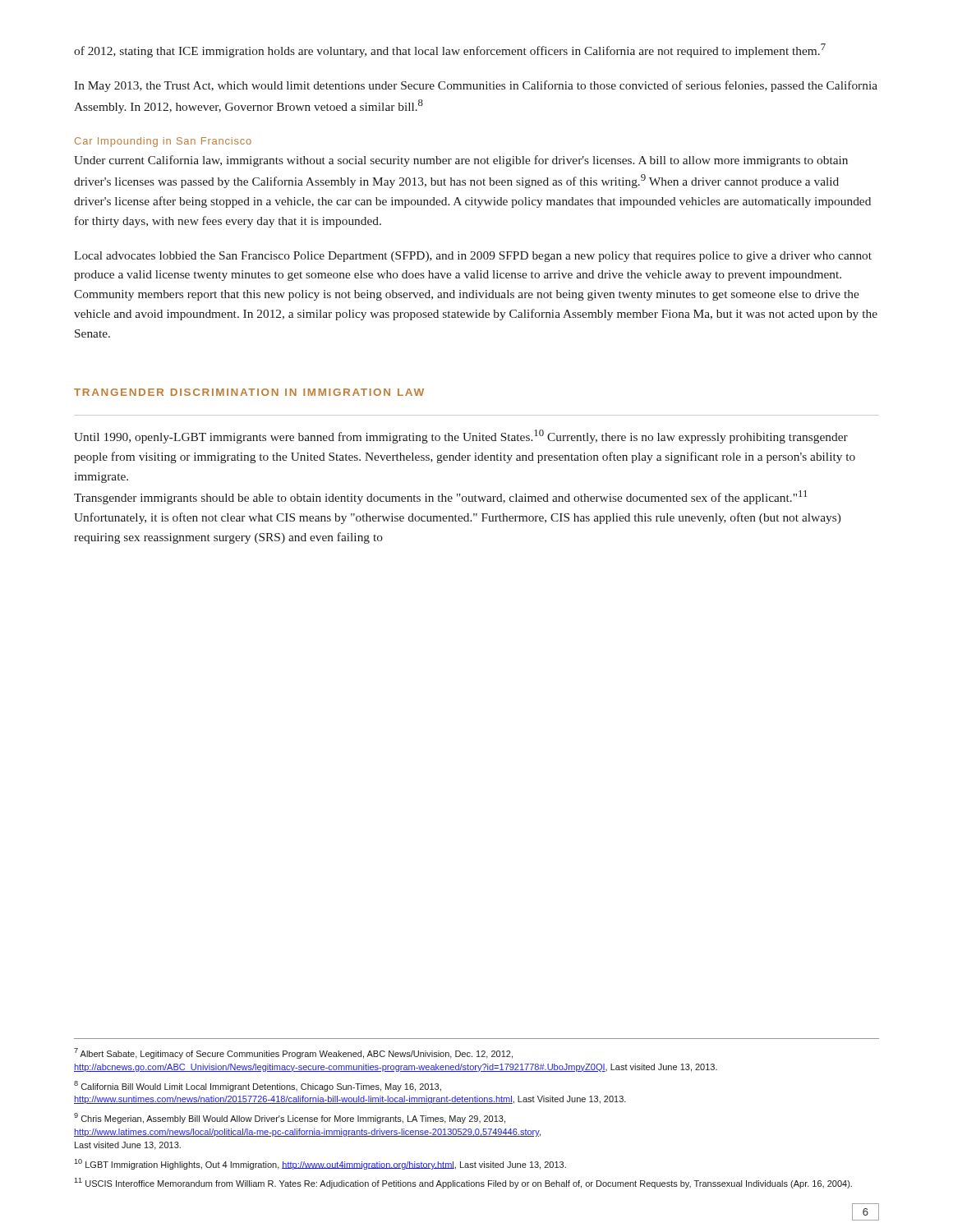This screenshot has width=953, height=1232.
Task: Locate the region starting "TRANGENDER DISCRIMINATION IN IMMIGRATION LAW"
Action: pyautogui.click(x=250, y=392)
